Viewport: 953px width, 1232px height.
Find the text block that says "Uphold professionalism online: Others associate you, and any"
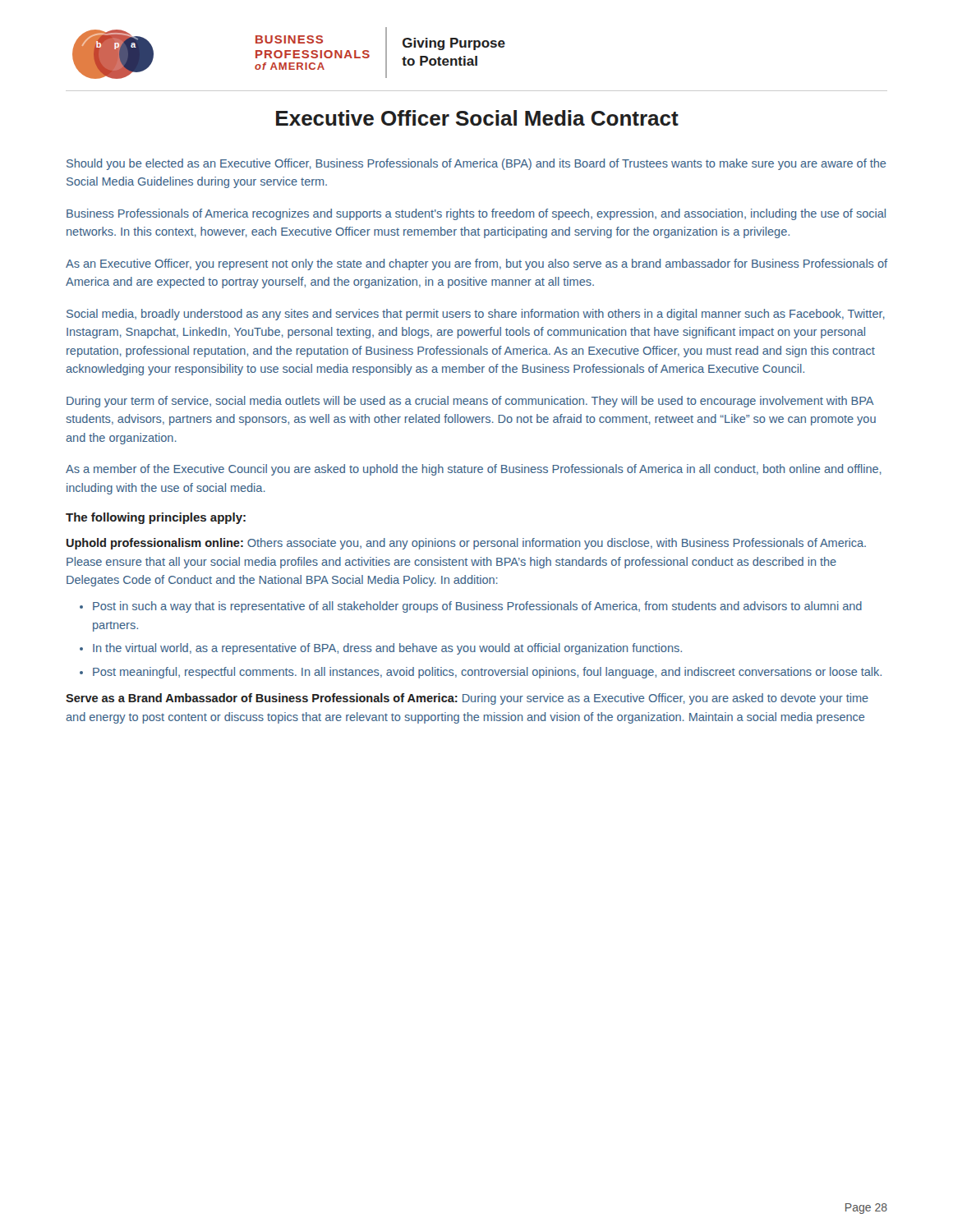click(x=466, y=561)
